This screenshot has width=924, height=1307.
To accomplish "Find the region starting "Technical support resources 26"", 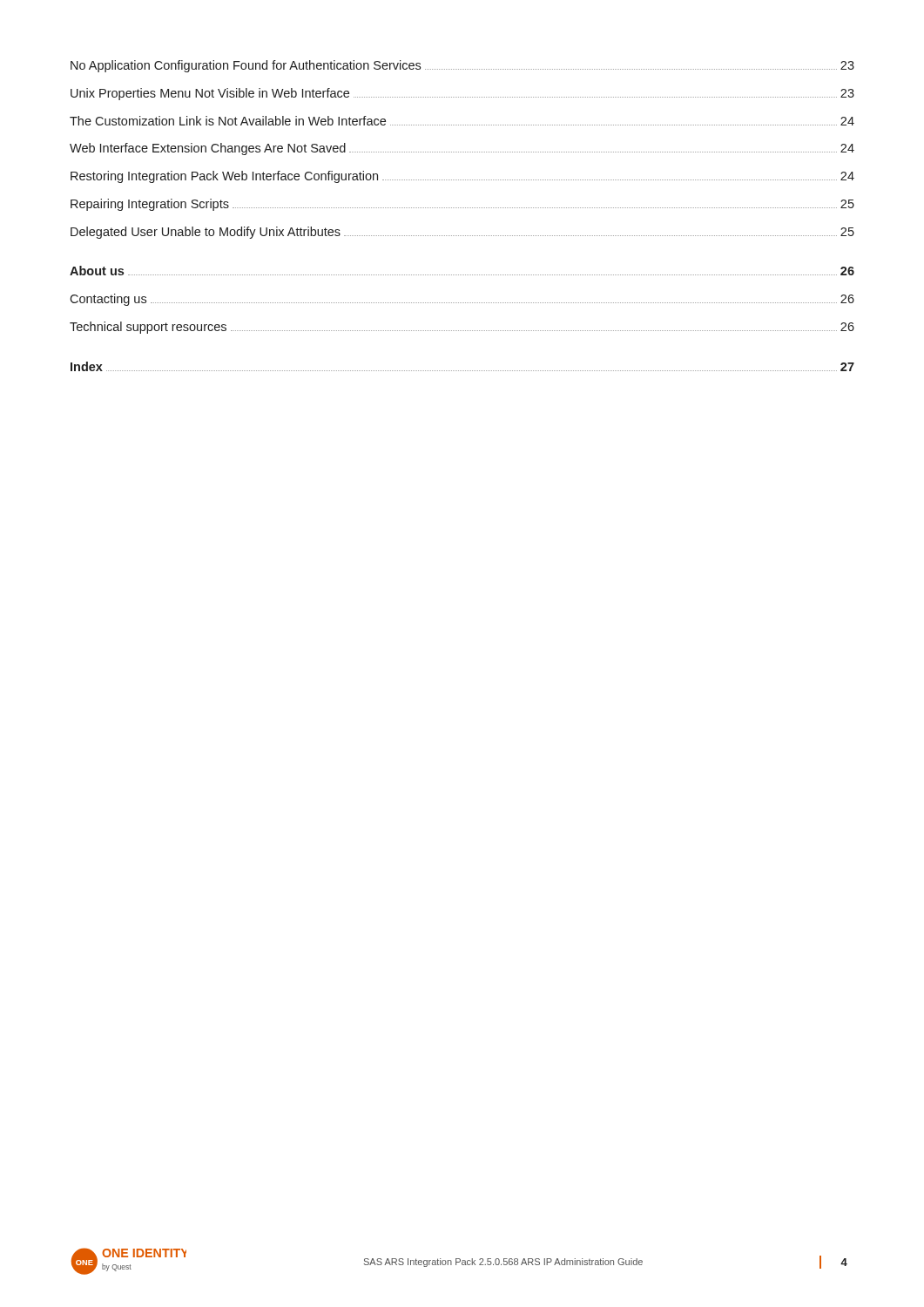I will coord(462,327).
